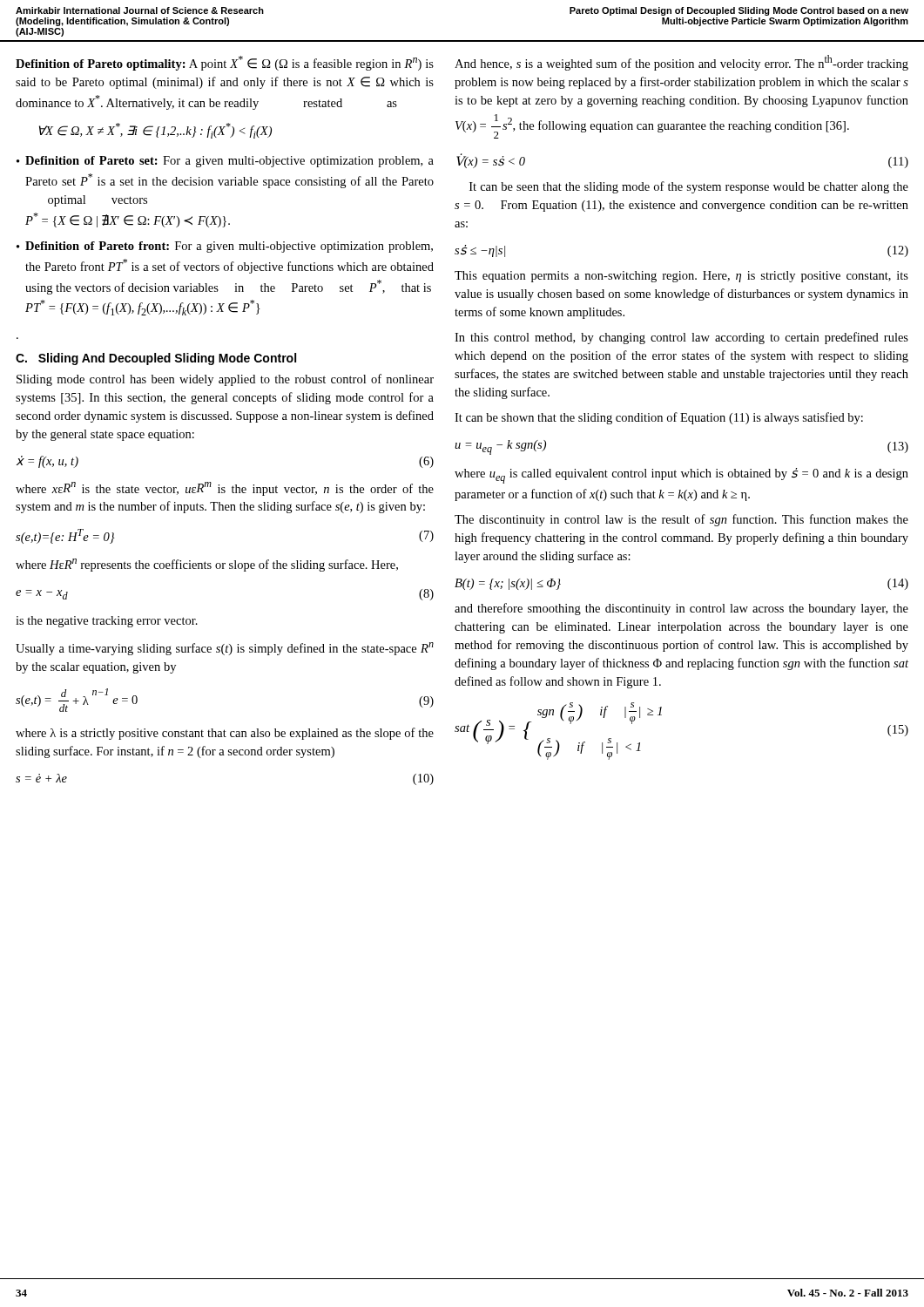
Task: Where is the formula that starts "s(e,t) = d dt + λ n−1 e"?
Action: (x=63, y=701)
